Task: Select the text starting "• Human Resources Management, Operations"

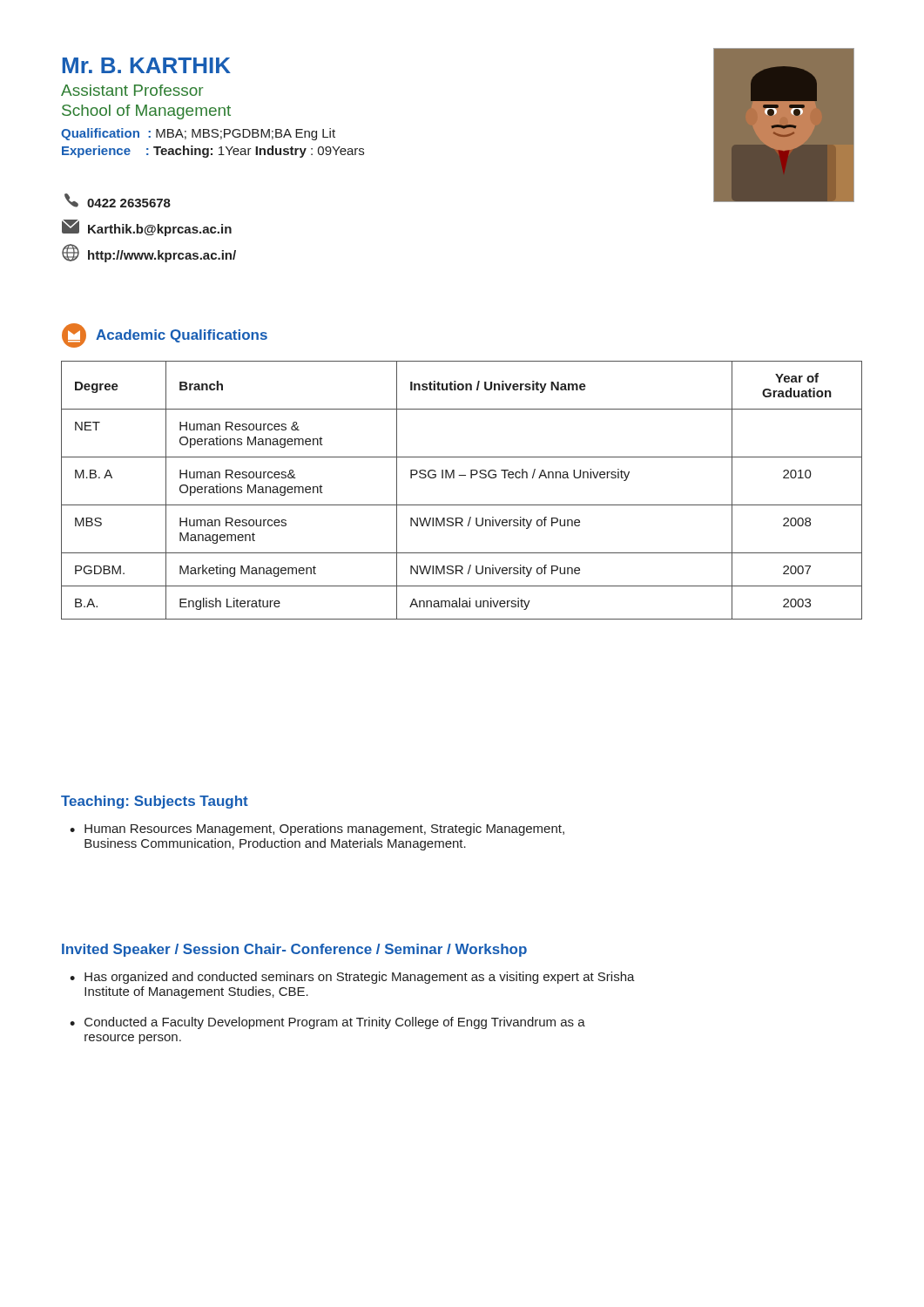Action: 317,836
